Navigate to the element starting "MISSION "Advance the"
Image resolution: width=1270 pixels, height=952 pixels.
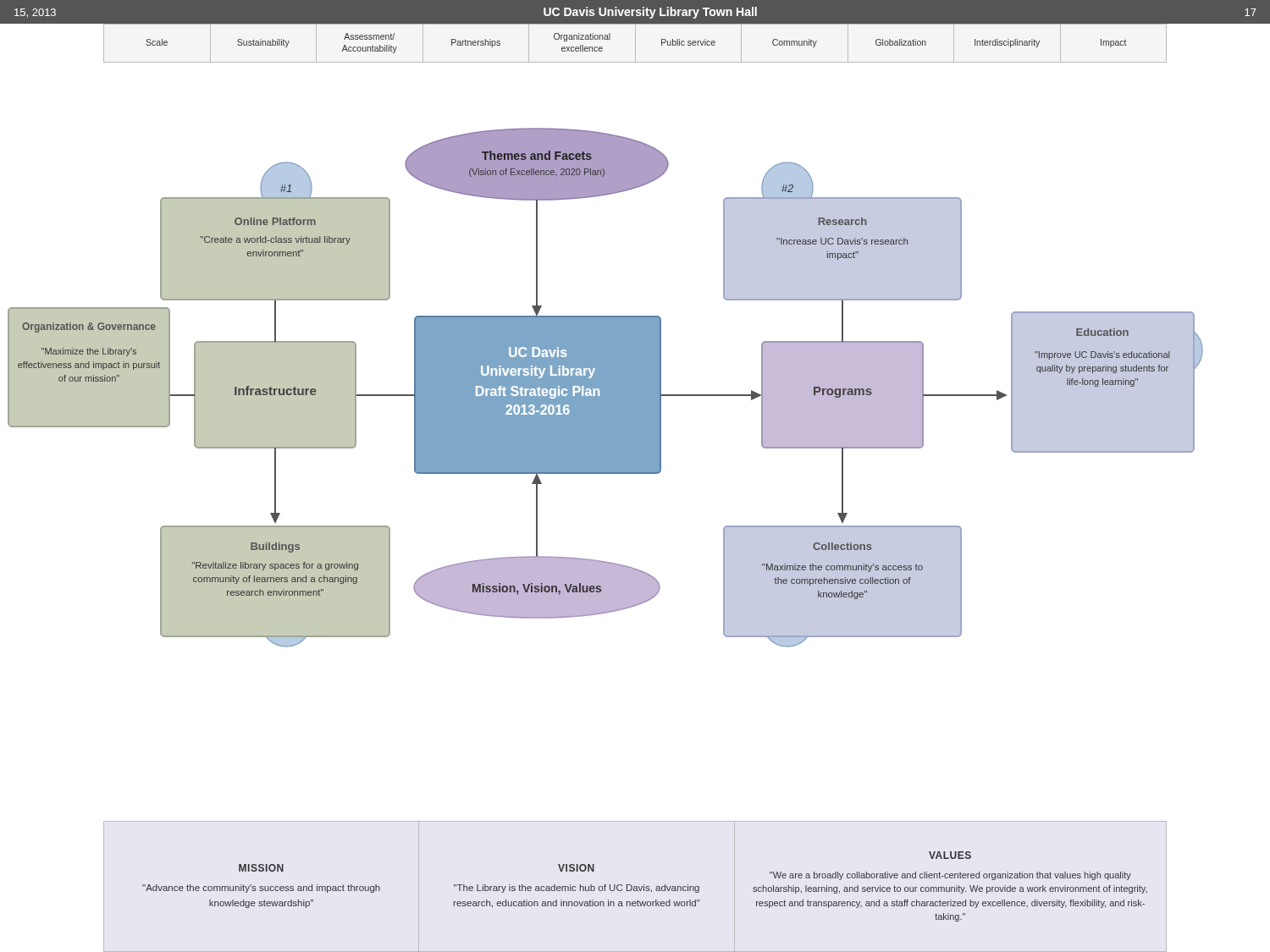(x=261, y=886)
